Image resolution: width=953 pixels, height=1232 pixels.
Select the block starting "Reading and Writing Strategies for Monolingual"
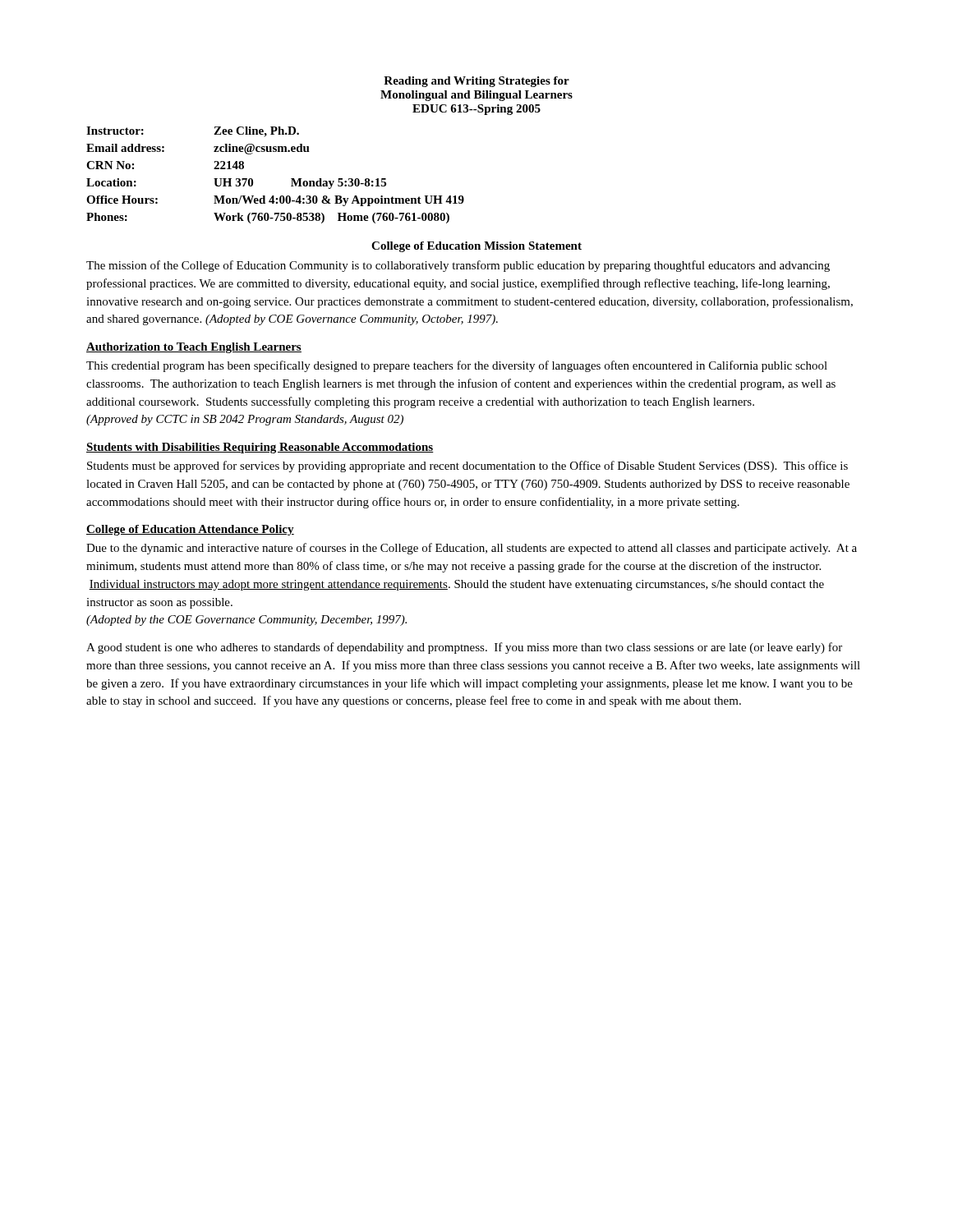[476, 95]
